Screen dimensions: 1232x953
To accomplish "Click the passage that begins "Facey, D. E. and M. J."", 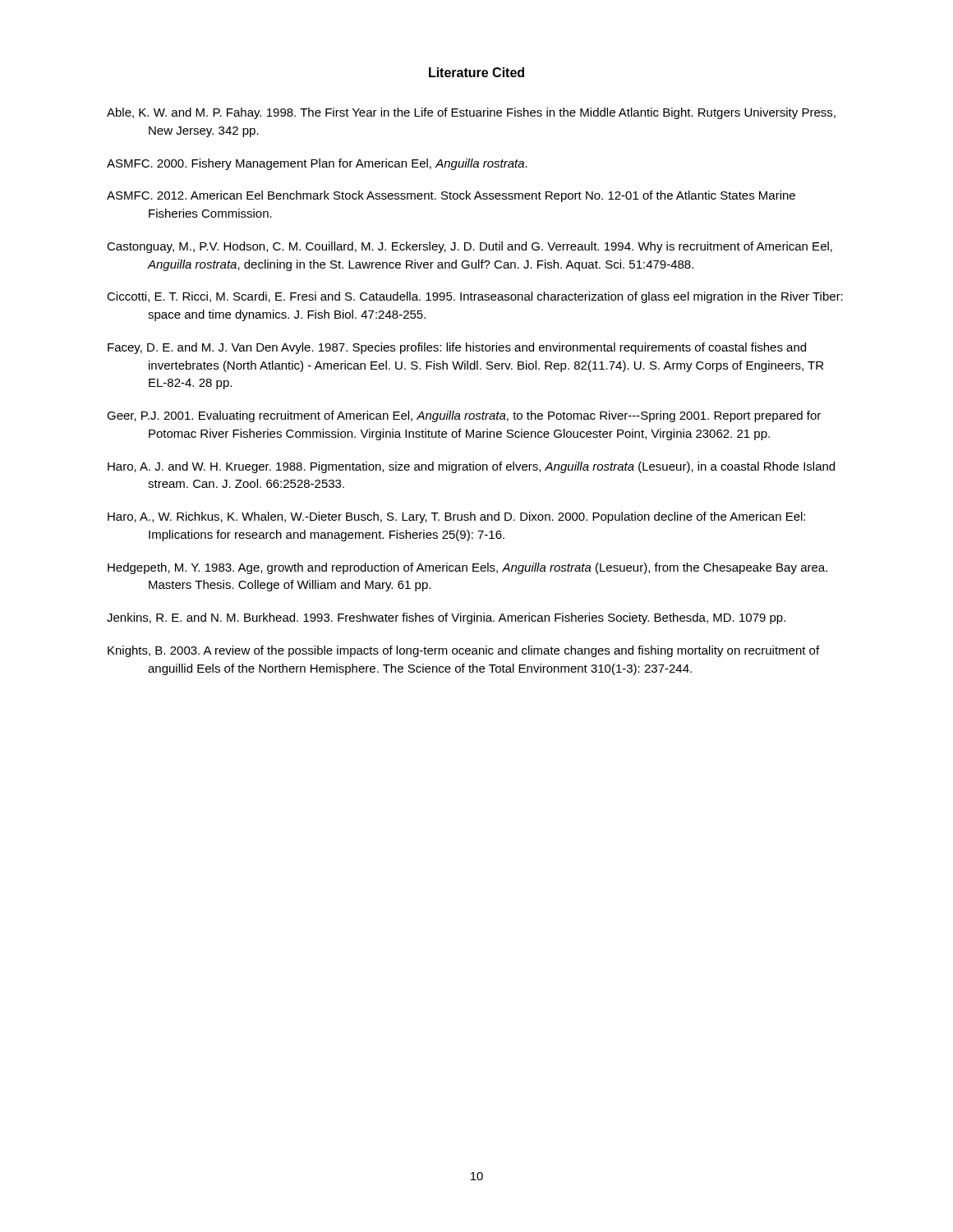I will (x=476, y=365).
